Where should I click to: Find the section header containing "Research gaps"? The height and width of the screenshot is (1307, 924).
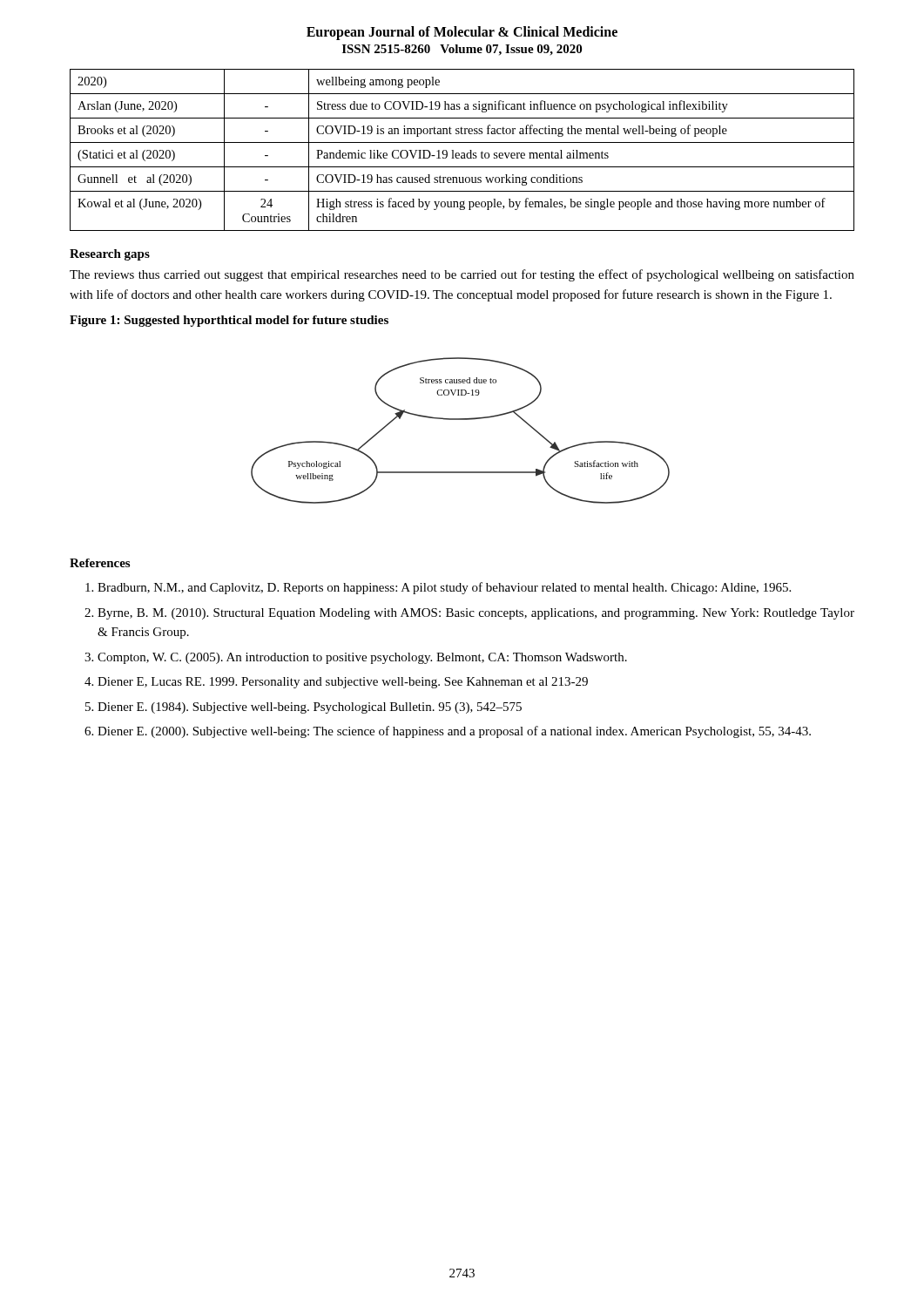[x=110, y=254]
